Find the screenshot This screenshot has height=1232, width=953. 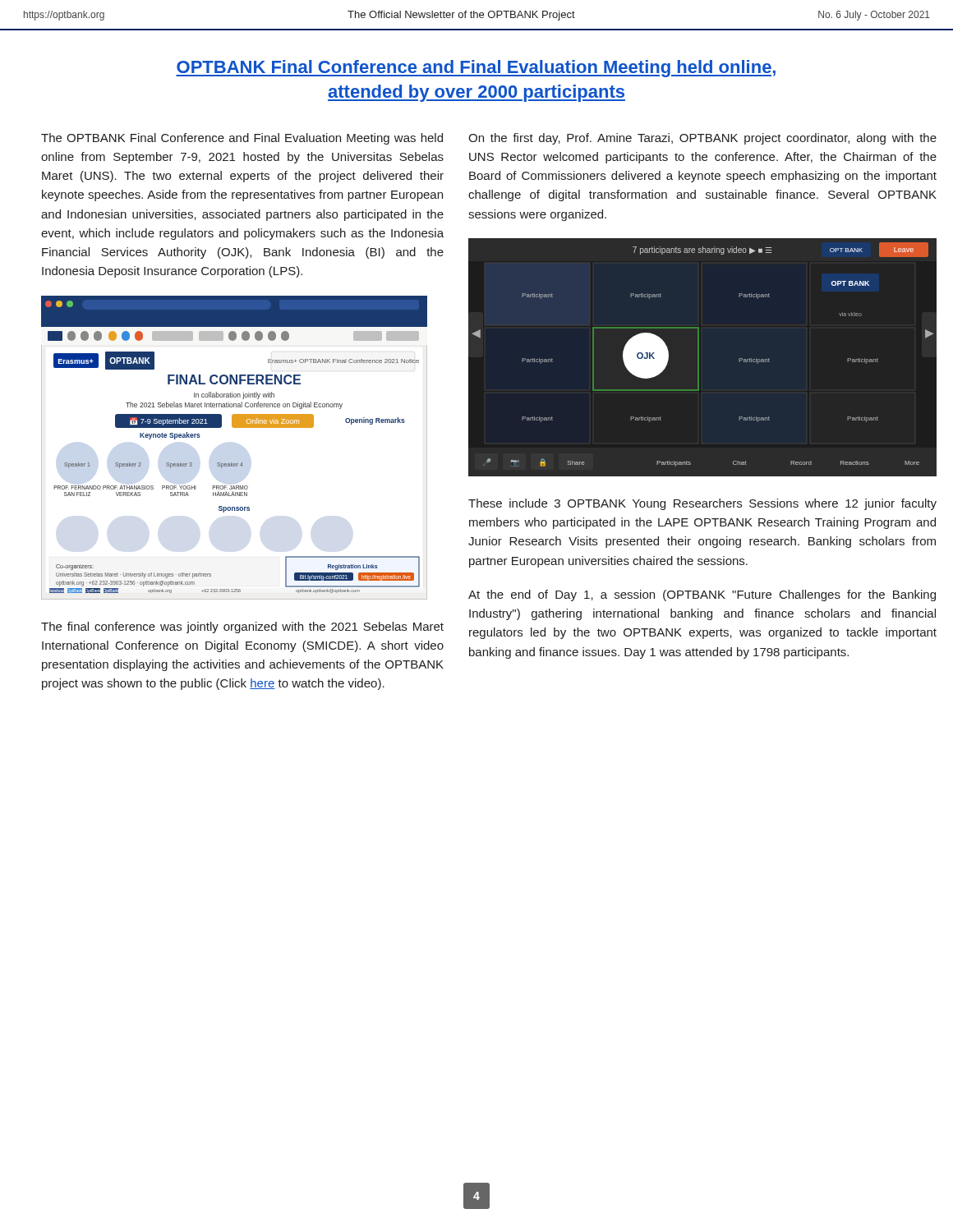[702, 358]
